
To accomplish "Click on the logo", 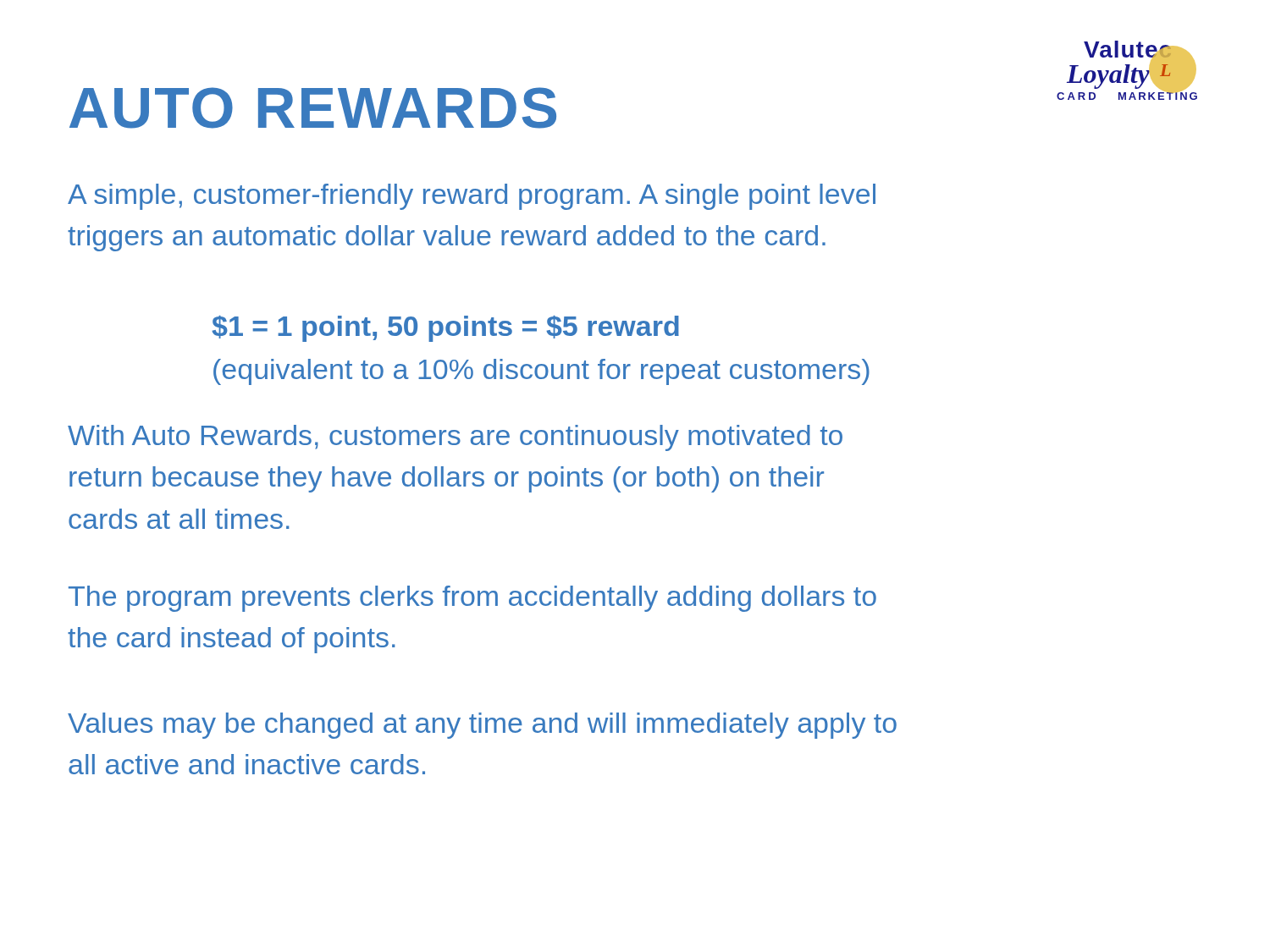I will click(1135, 65).
